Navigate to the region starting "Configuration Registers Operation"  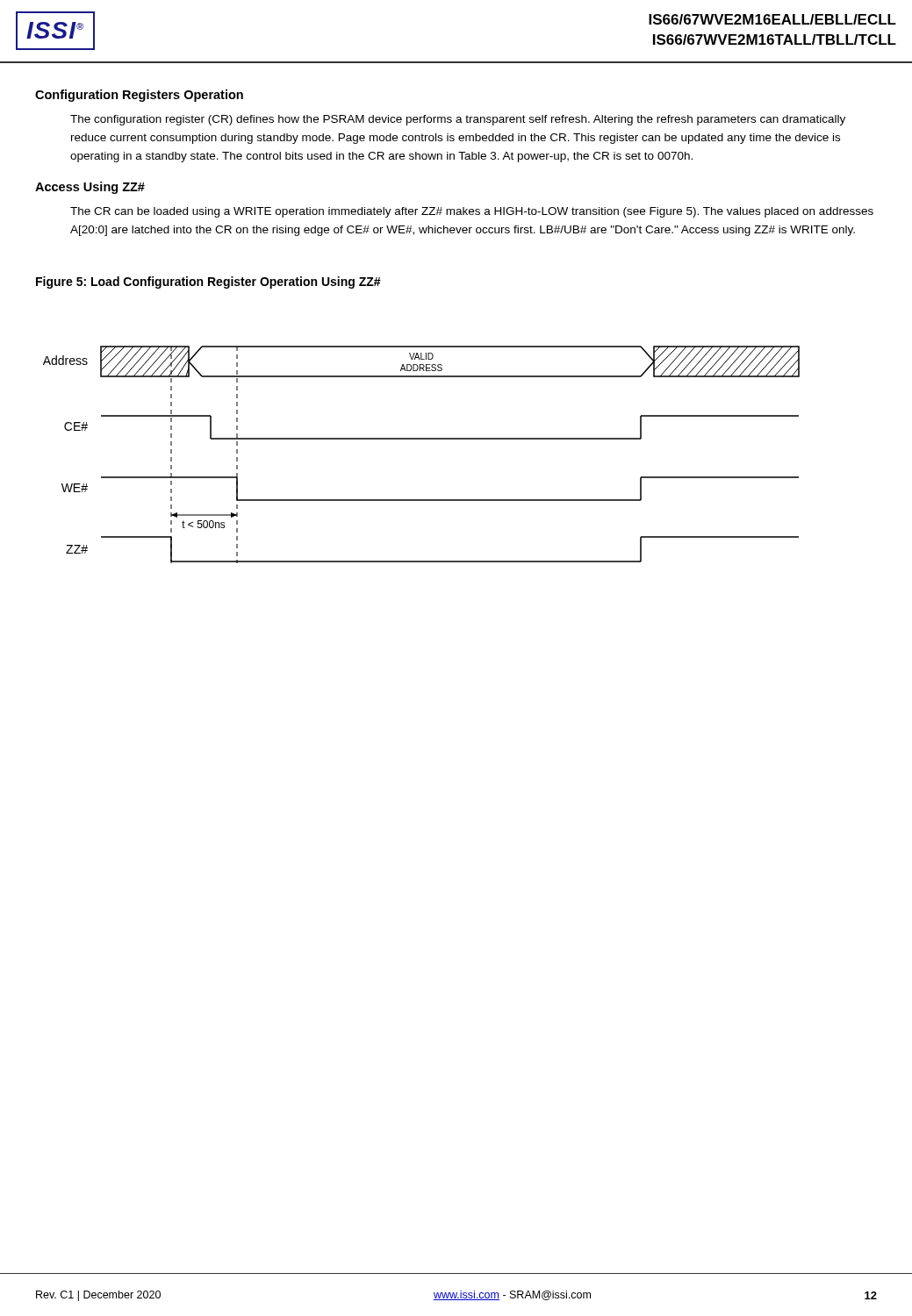pyautogui.click(x=139, y=95)
